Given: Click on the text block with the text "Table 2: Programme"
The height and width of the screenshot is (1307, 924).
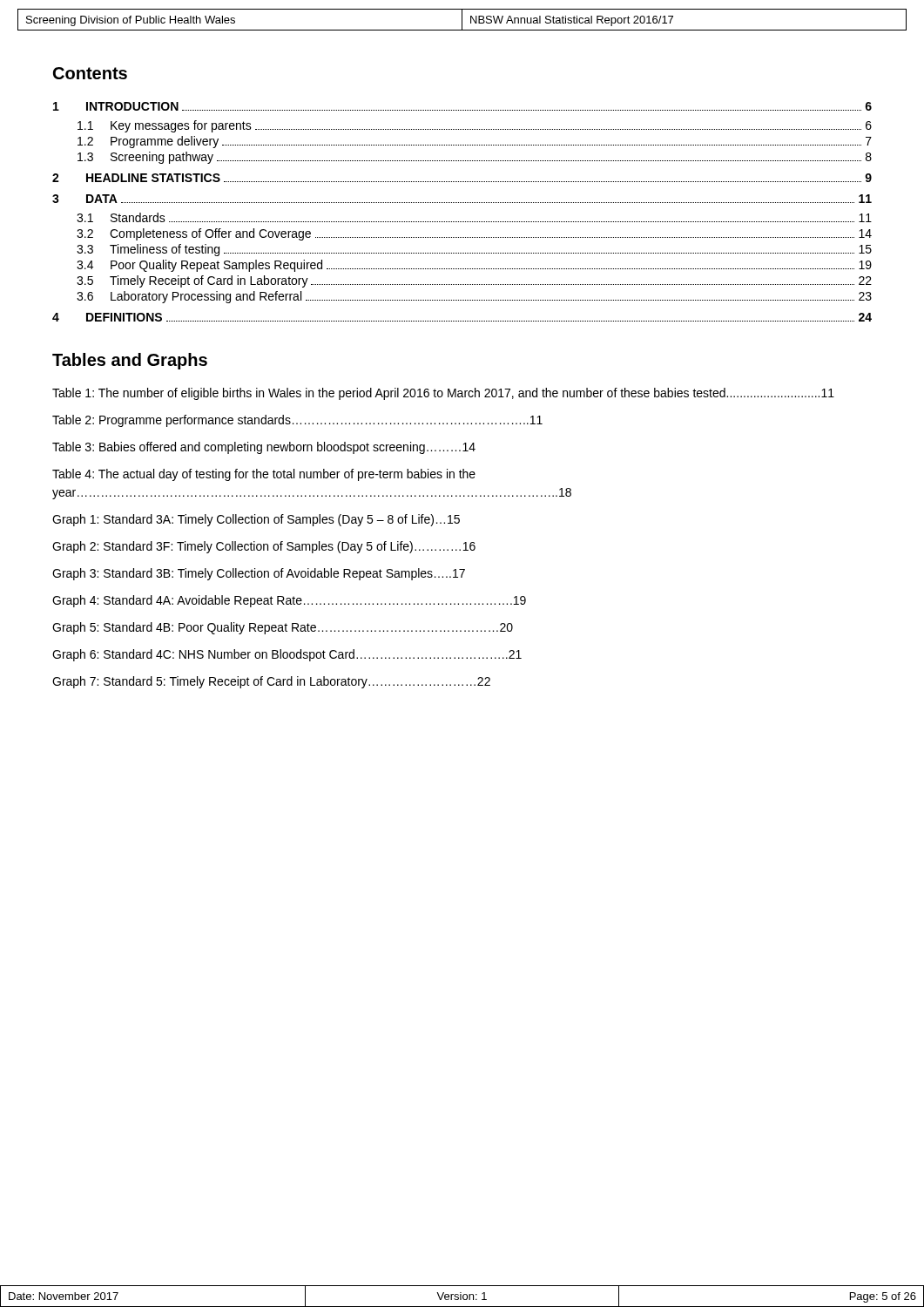Looking at the screenshot, I should (298, 420).
